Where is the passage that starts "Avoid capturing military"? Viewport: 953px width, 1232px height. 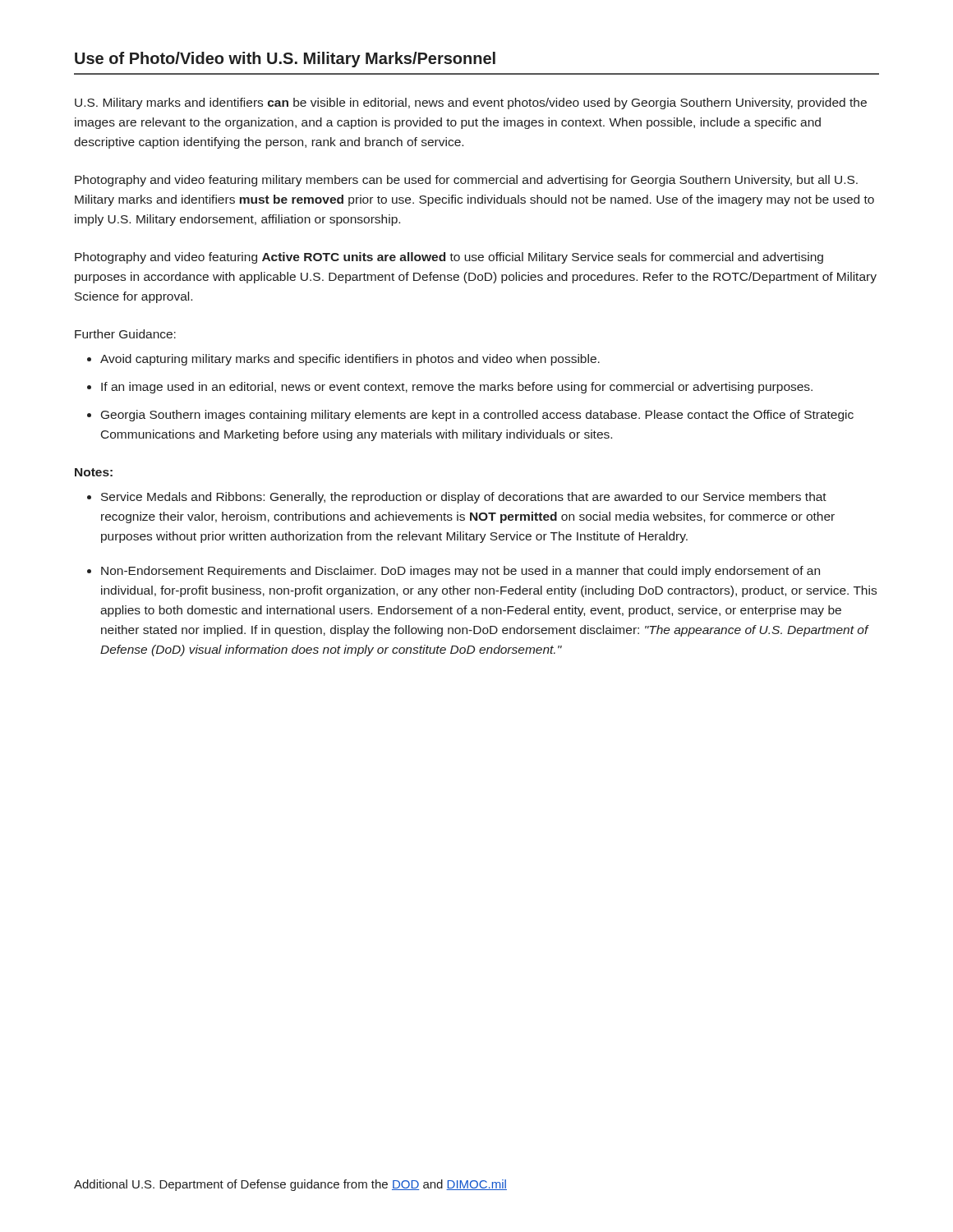tap(350, 359)
